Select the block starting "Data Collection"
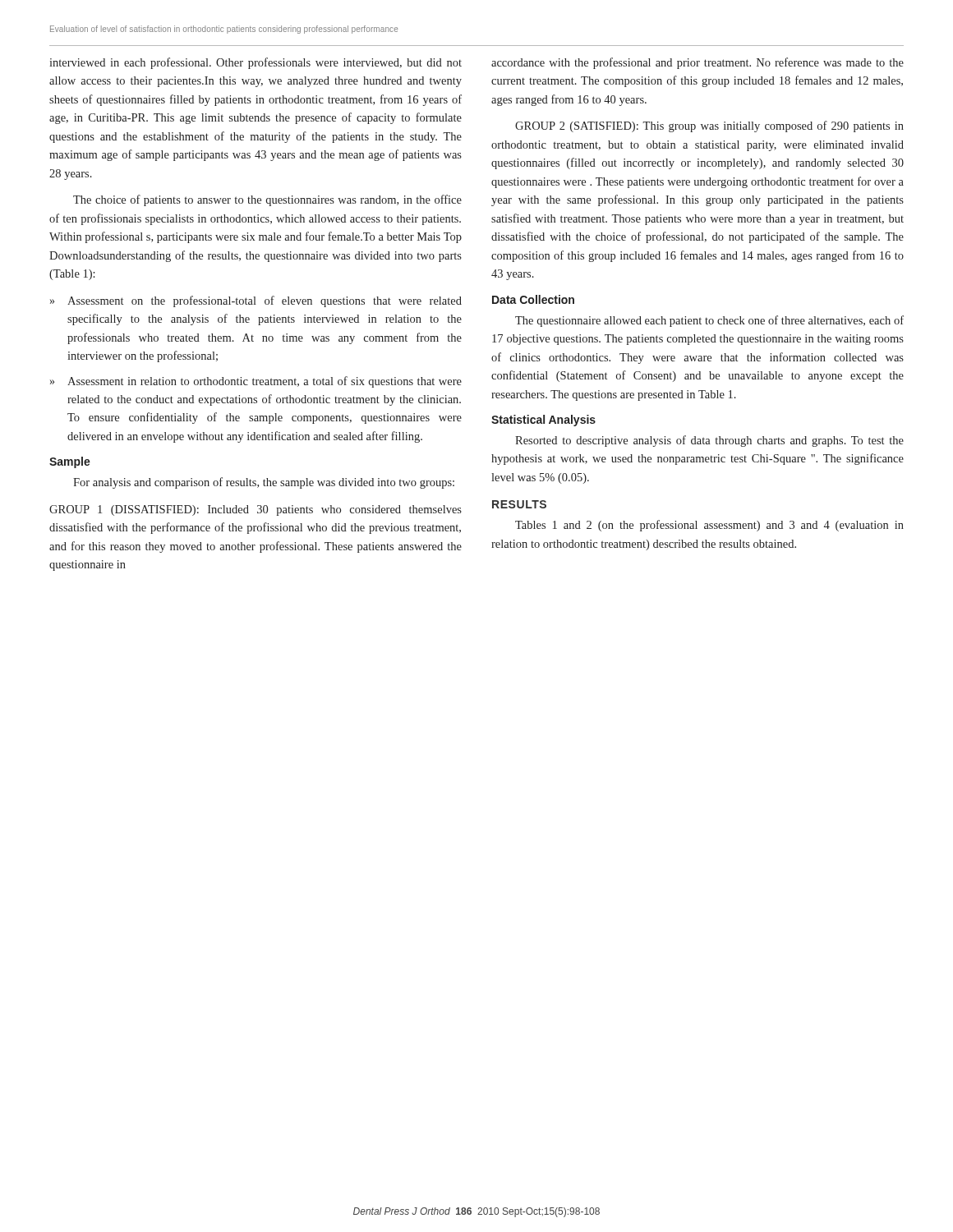953x1232 pixels. pyautogui.click(x=533, y=299)
